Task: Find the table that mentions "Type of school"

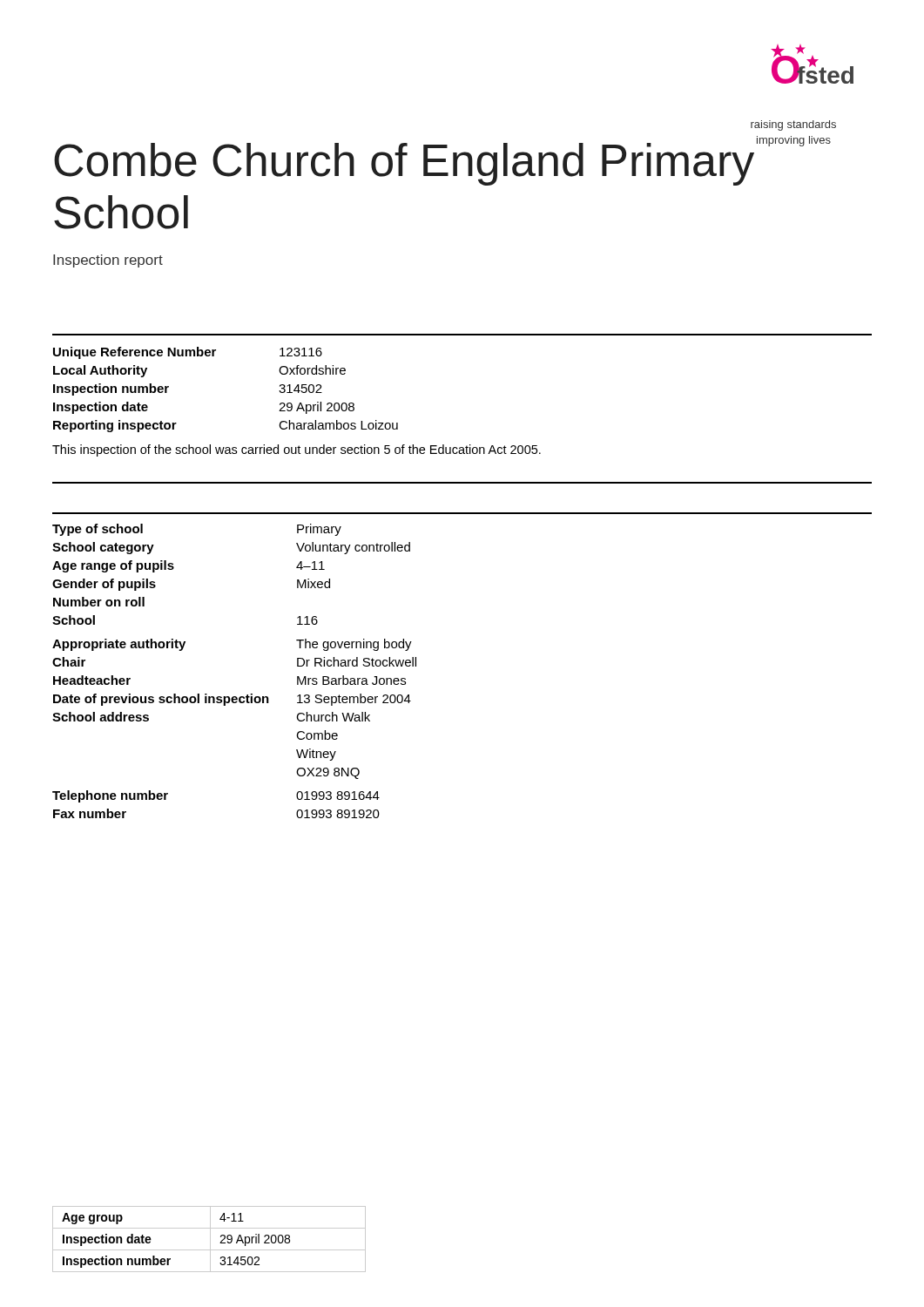Action: tap(462, 673)
